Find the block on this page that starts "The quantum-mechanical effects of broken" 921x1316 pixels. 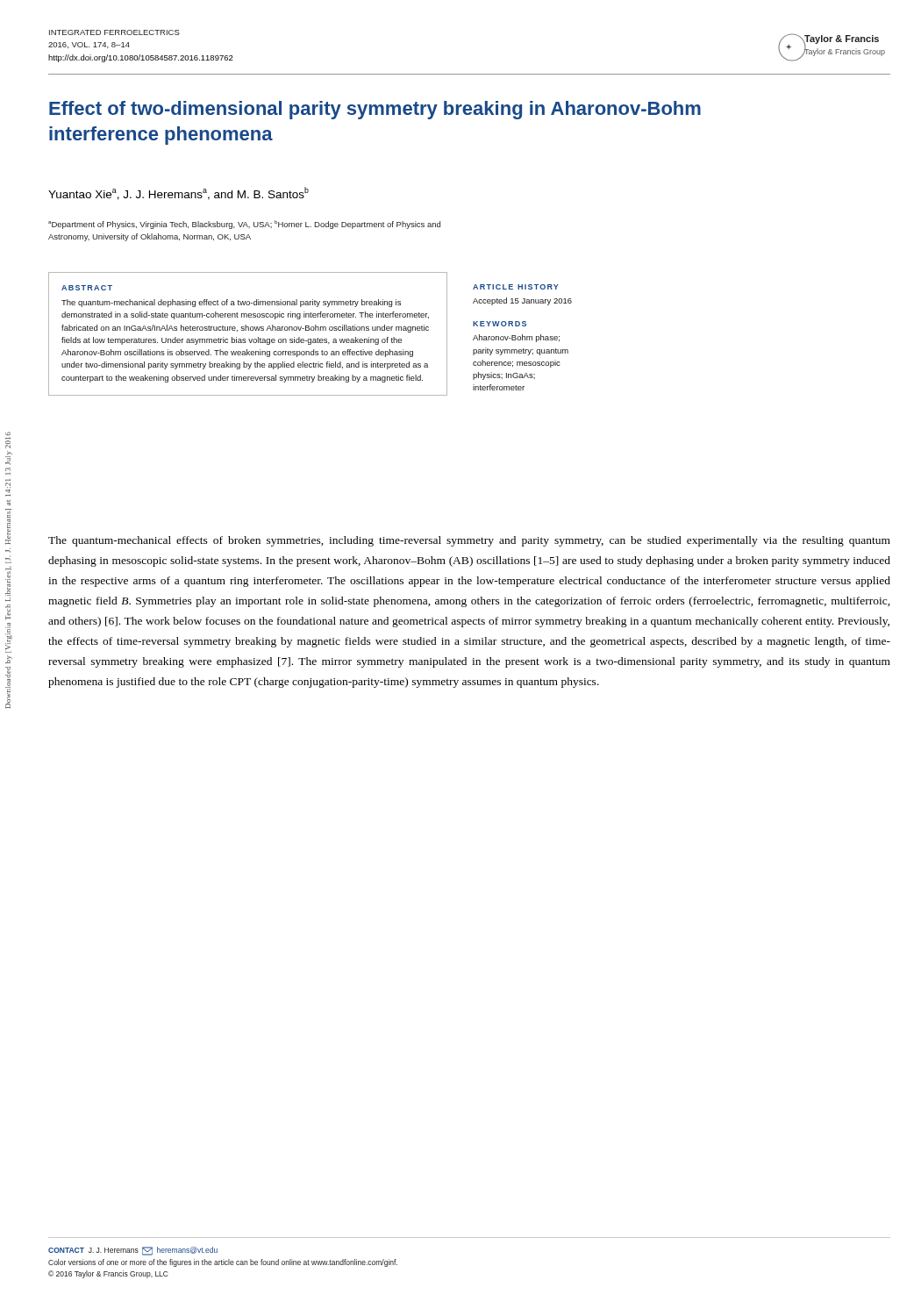point(469,611)
